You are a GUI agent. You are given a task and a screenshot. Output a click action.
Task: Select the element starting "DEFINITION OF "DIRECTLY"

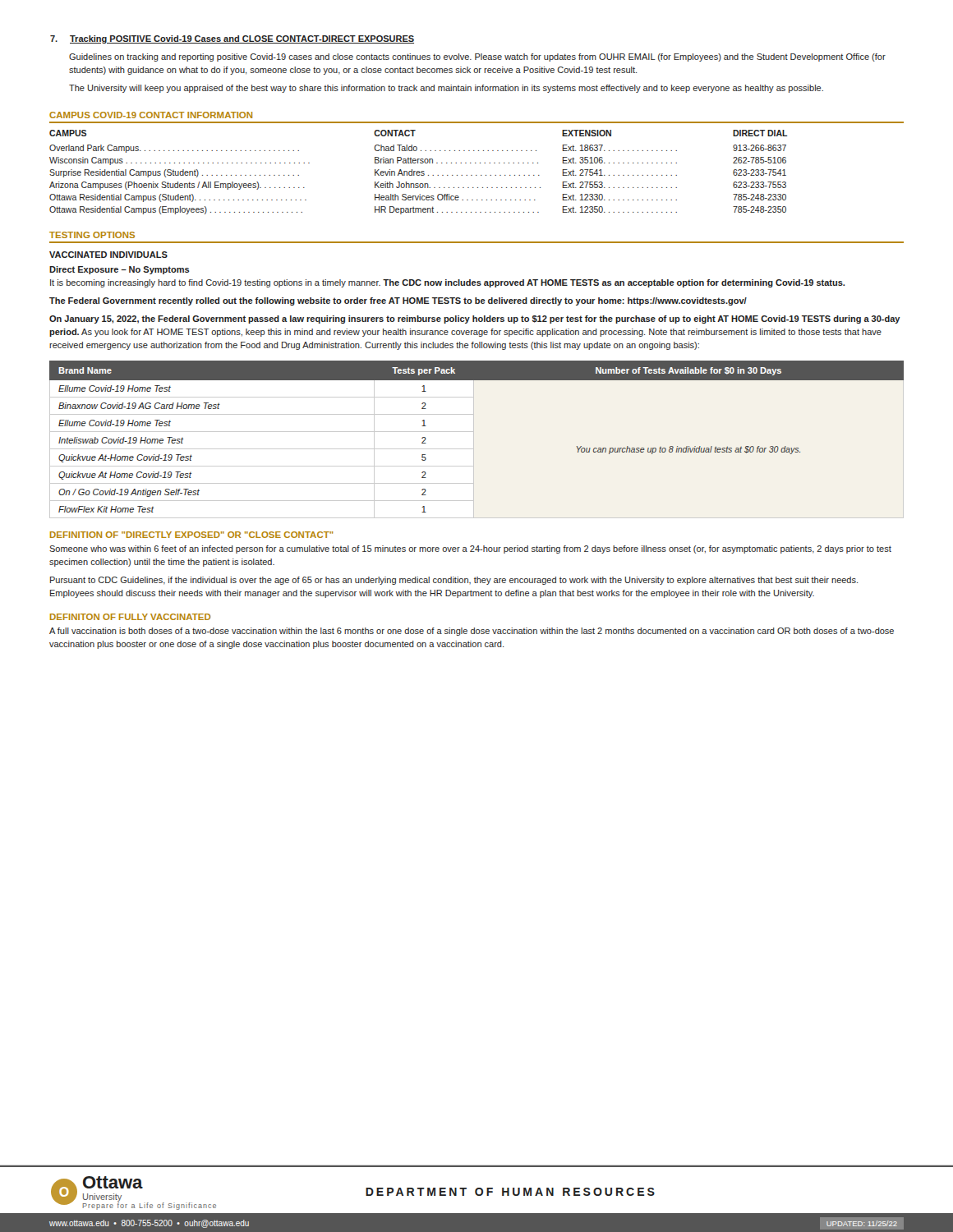click(x=192, y=535)
